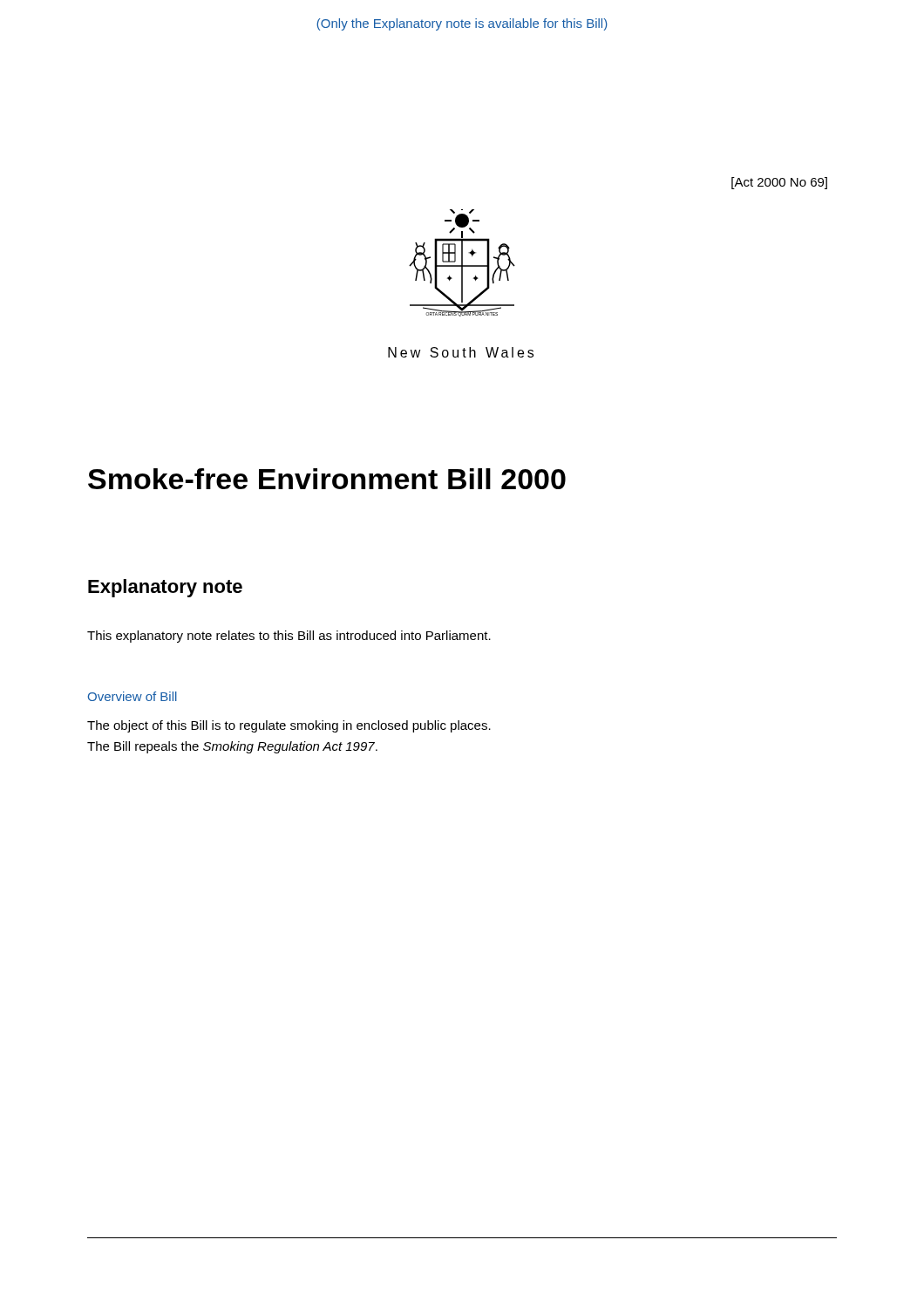This screenshot has width=924, height=1308.
Task: Where does it say "Explanatory note"?
Action: coord(165,586)
